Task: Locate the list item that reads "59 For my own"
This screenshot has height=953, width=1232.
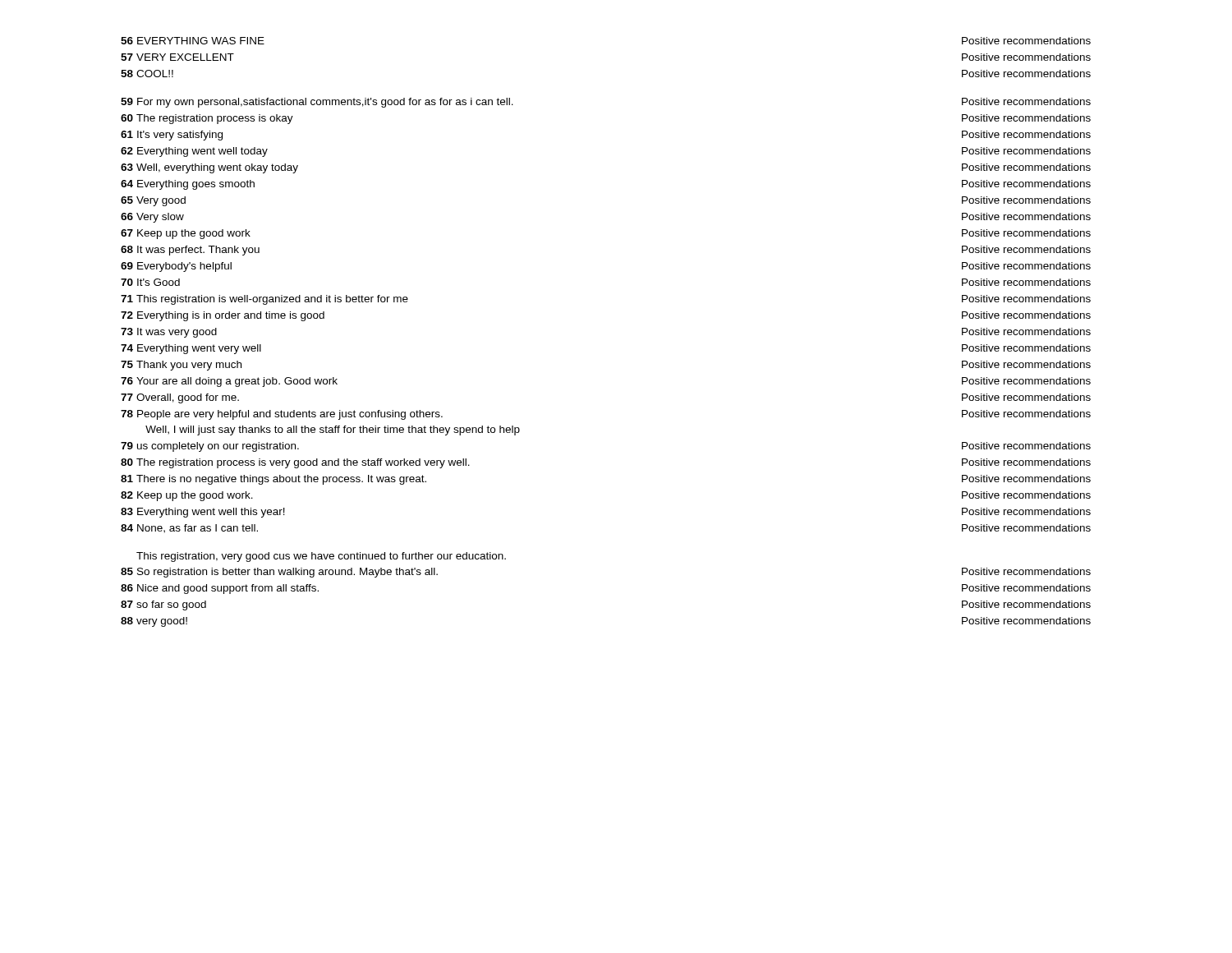Action: coord(317,104)
